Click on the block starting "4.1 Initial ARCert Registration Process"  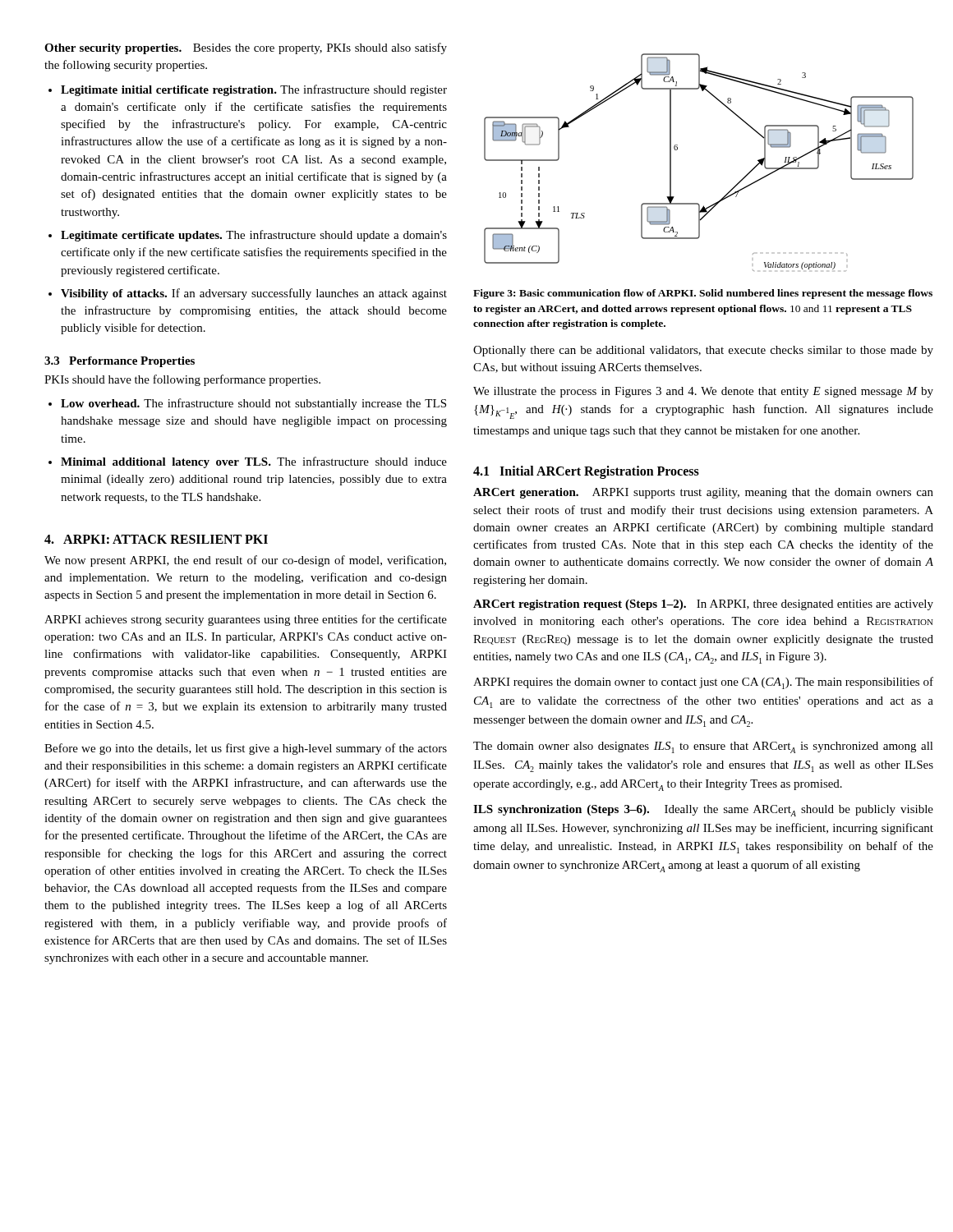point(586,472)
